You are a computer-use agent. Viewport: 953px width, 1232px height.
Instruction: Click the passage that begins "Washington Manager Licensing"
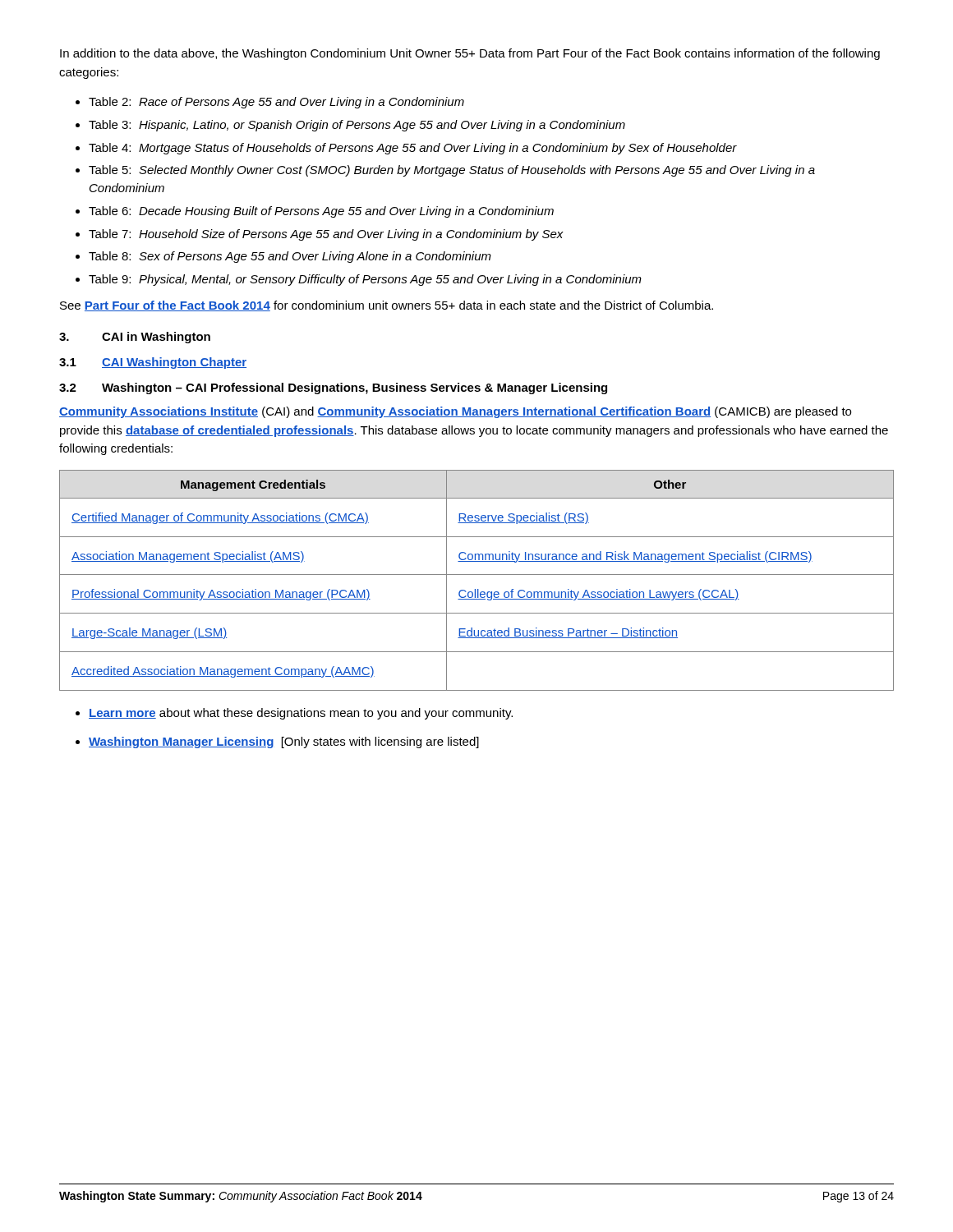[284, 742]
